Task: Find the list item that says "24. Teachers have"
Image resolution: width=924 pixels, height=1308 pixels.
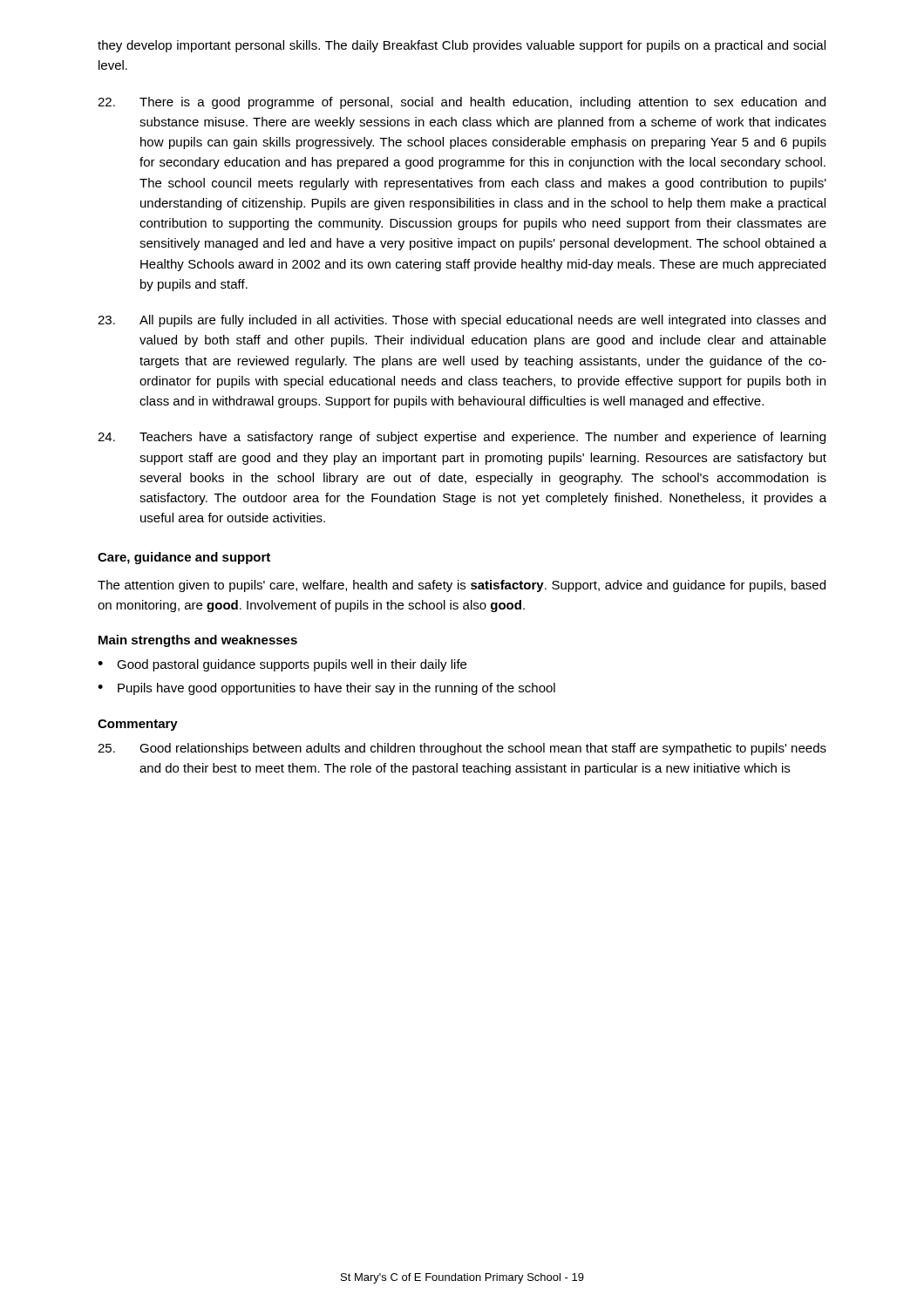Action: (x=462, y=477)
